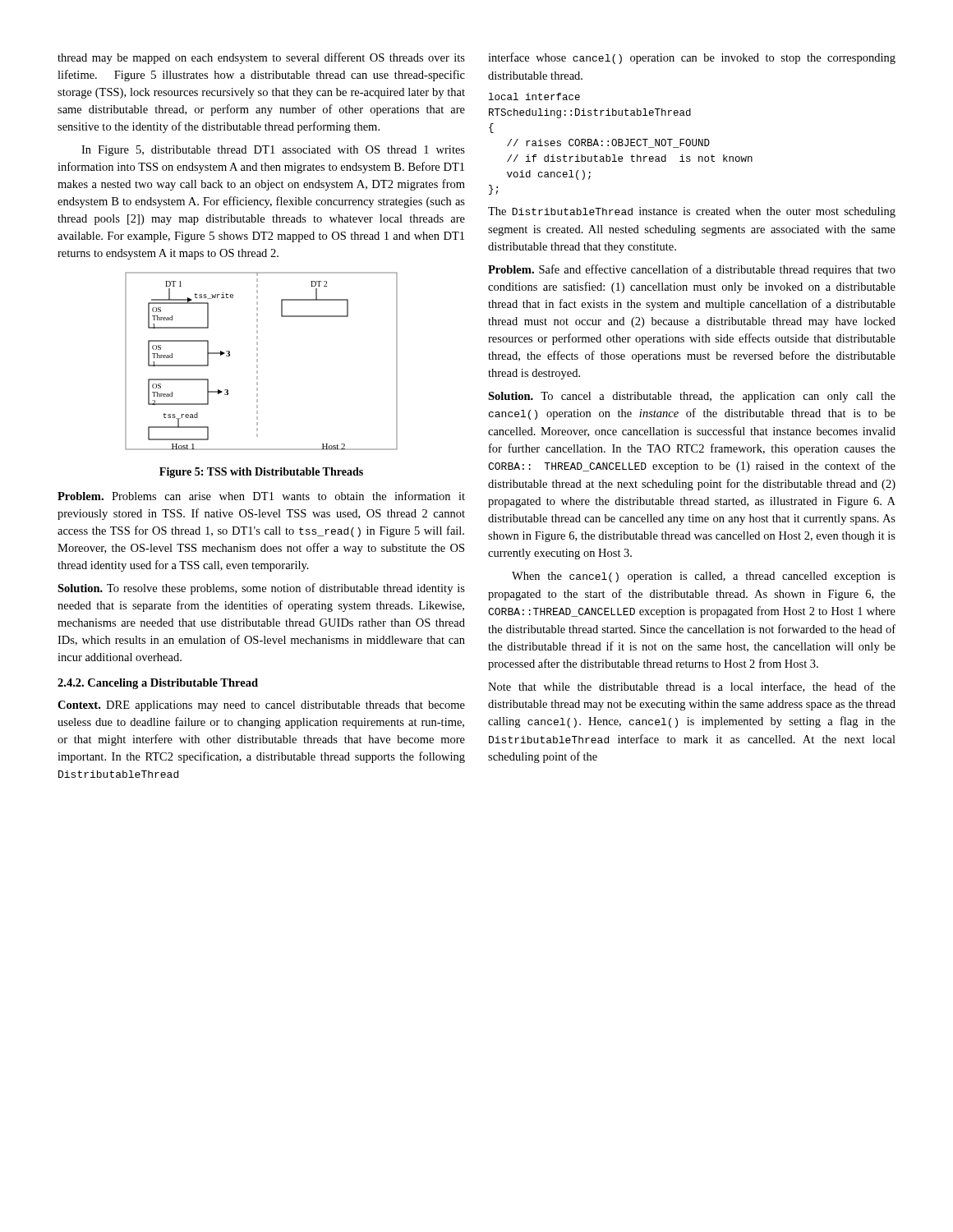The image size is (953, 1232).
Task: Select the text block that reads "Note that while the distributable"
Action: pyautogui.click(x=692, y=722)
